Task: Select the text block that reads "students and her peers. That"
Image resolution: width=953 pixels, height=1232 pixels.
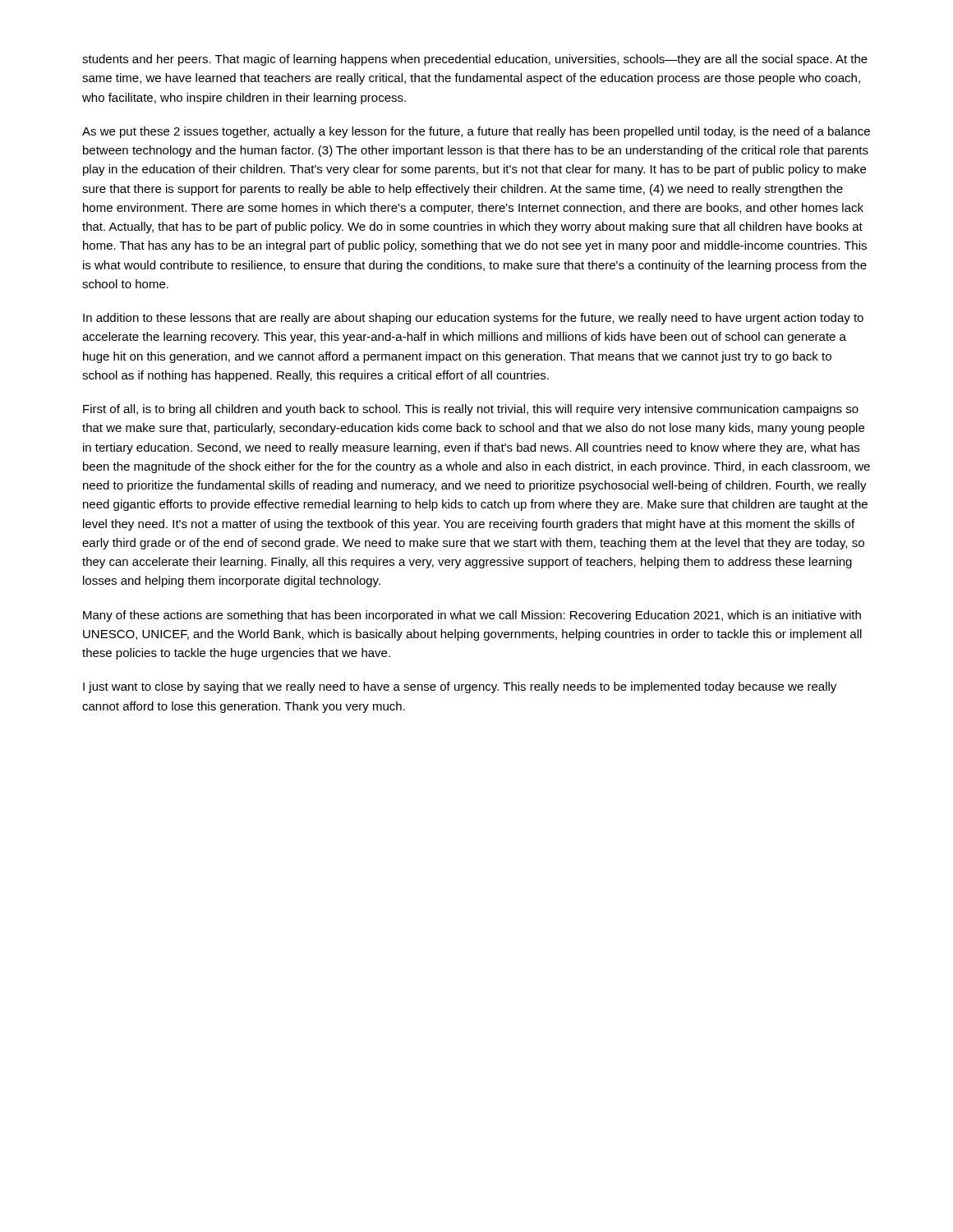Action: coord(475,78)
